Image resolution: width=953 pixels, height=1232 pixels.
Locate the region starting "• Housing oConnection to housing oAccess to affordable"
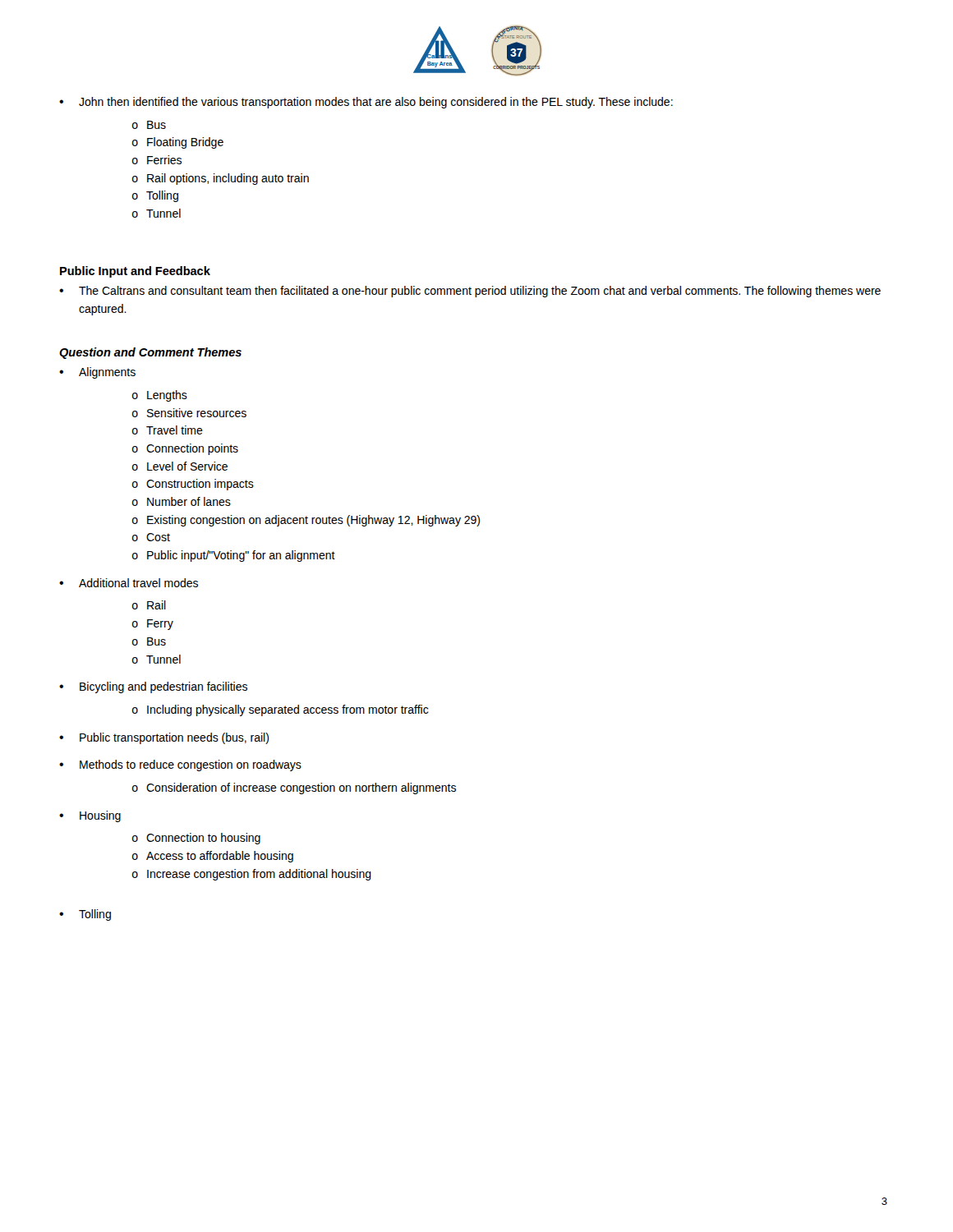click(x=90, y=816)
